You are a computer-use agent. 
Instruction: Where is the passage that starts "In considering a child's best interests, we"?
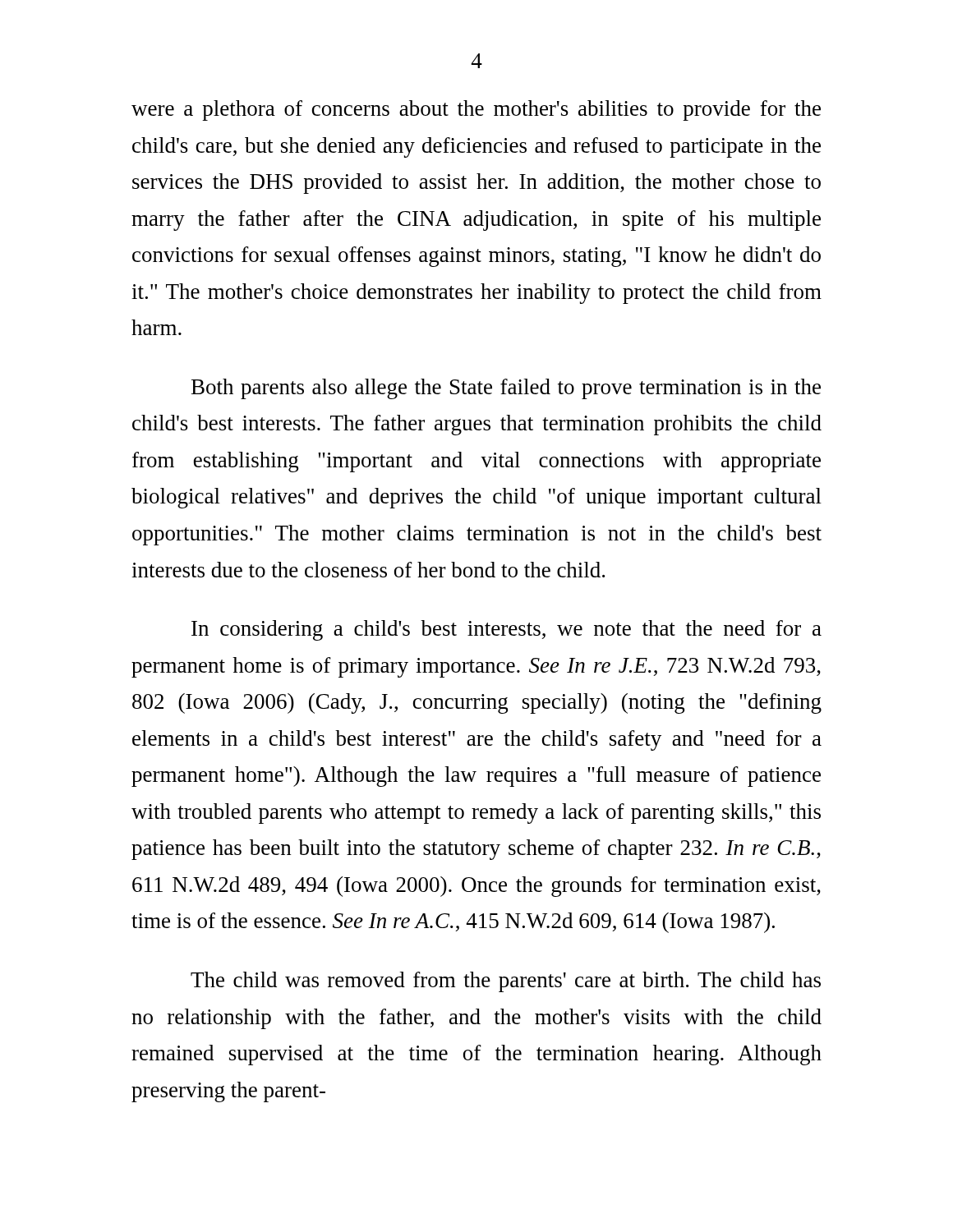tap(476, 775)
